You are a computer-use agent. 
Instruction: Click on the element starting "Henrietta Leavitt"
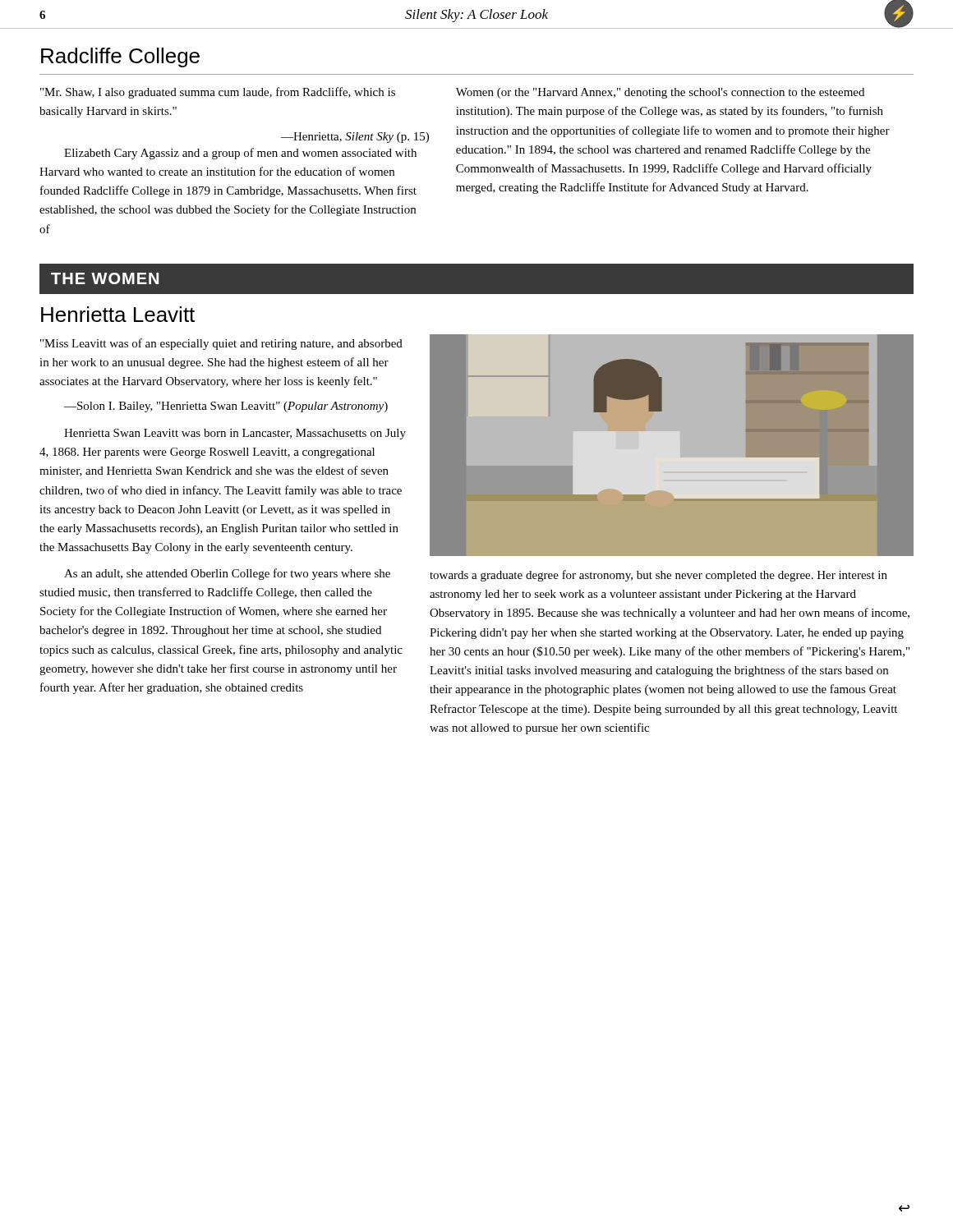pos(118,314)
